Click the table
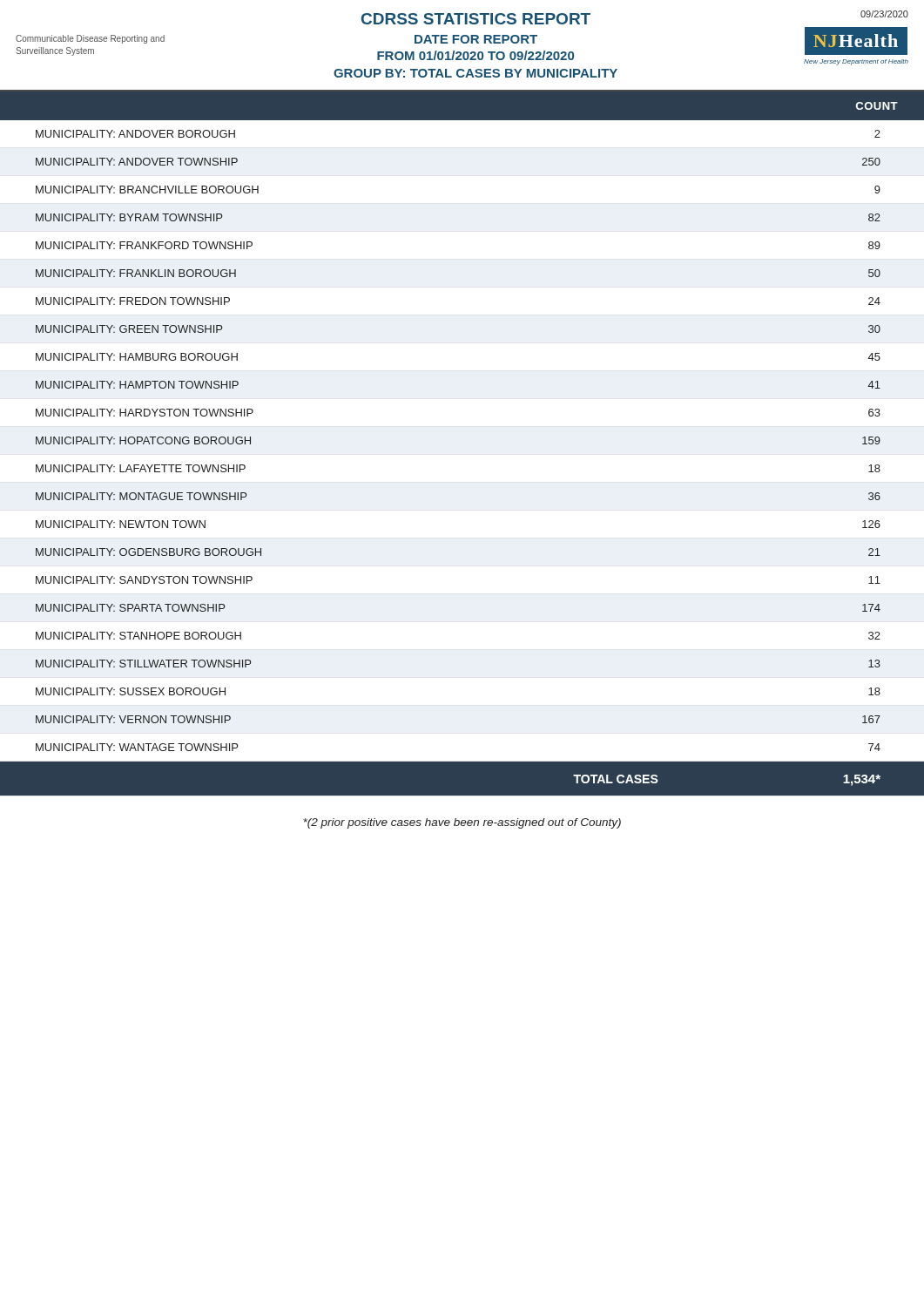Viewport: 924px width, 1307px height. tap(462, 444)
